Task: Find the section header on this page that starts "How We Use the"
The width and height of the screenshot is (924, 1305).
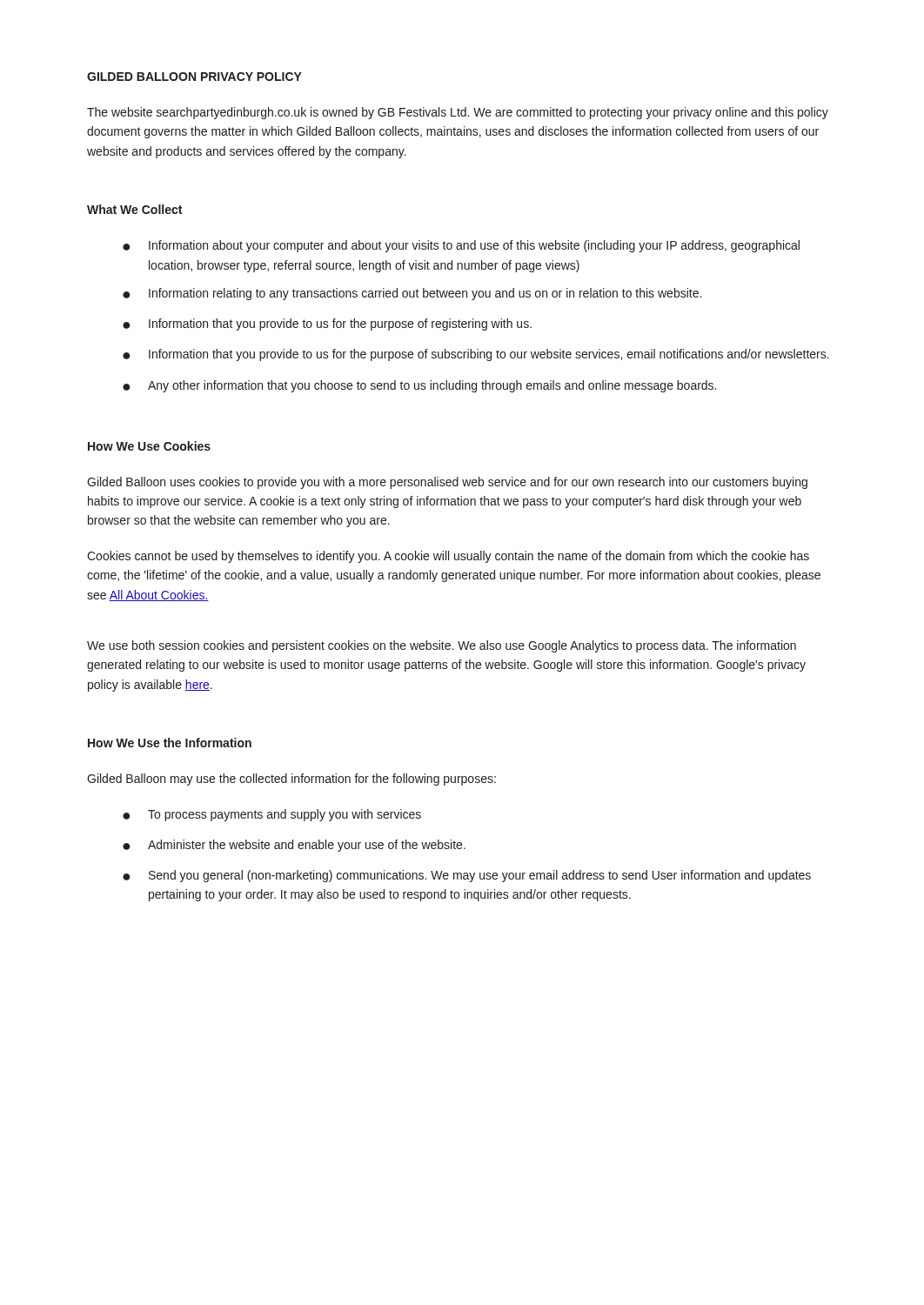Action: coord(169,743)
